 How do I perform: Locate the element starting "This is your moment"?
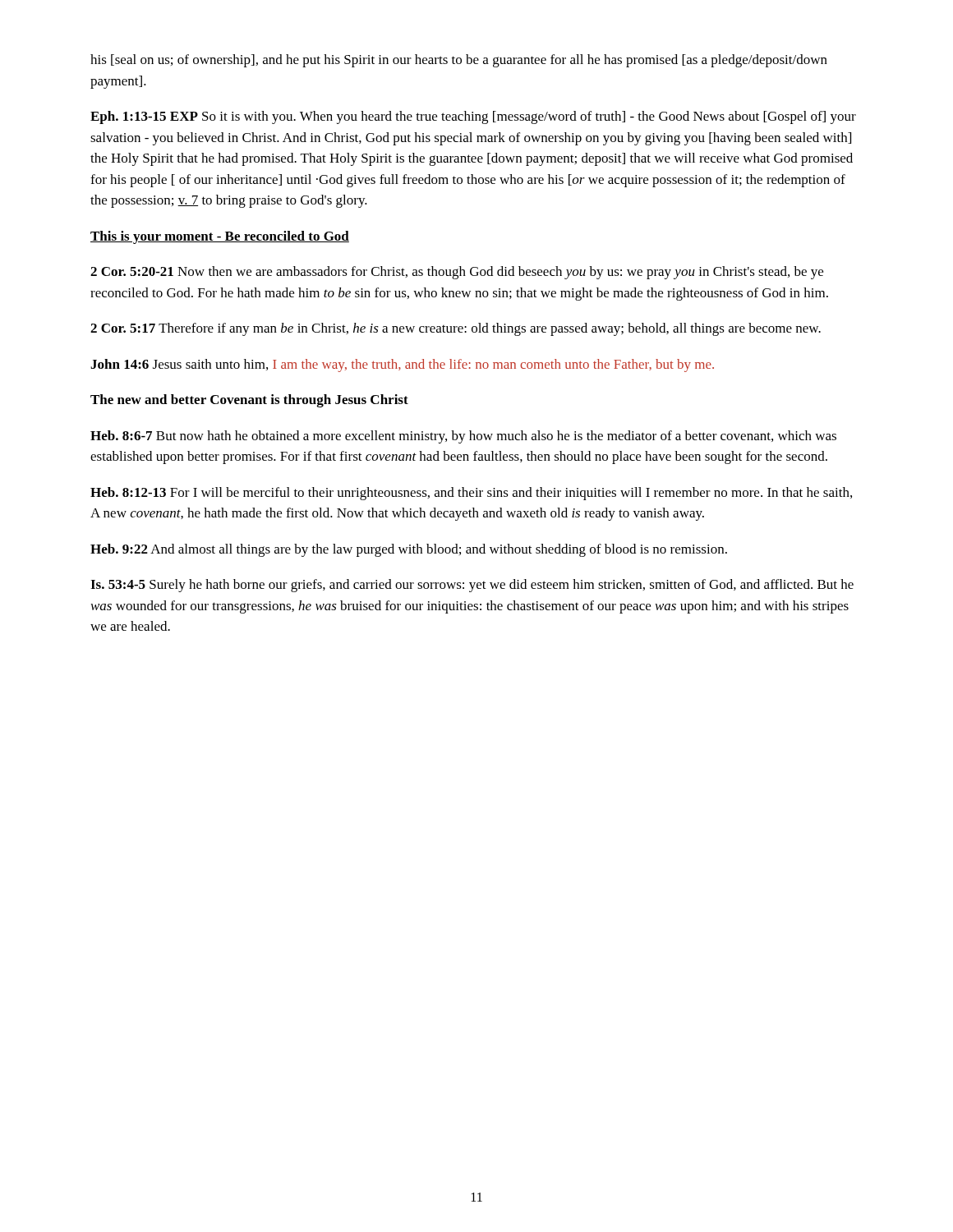pyautogui.click(x=220, y=236)
